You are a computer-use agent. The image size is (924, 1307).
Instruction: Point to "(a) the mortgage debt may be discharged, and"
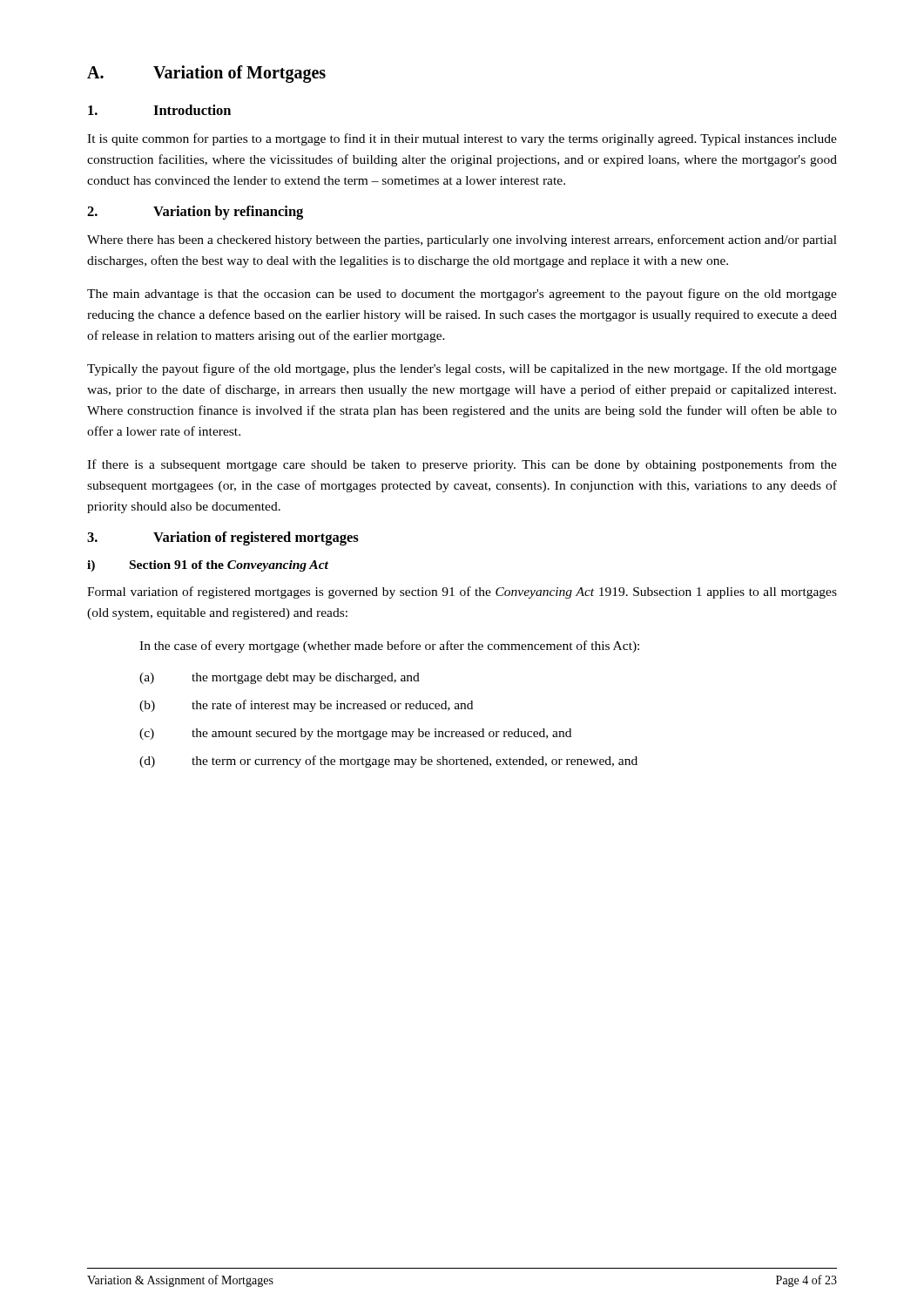pyautogui.click(x=280, y=678)
